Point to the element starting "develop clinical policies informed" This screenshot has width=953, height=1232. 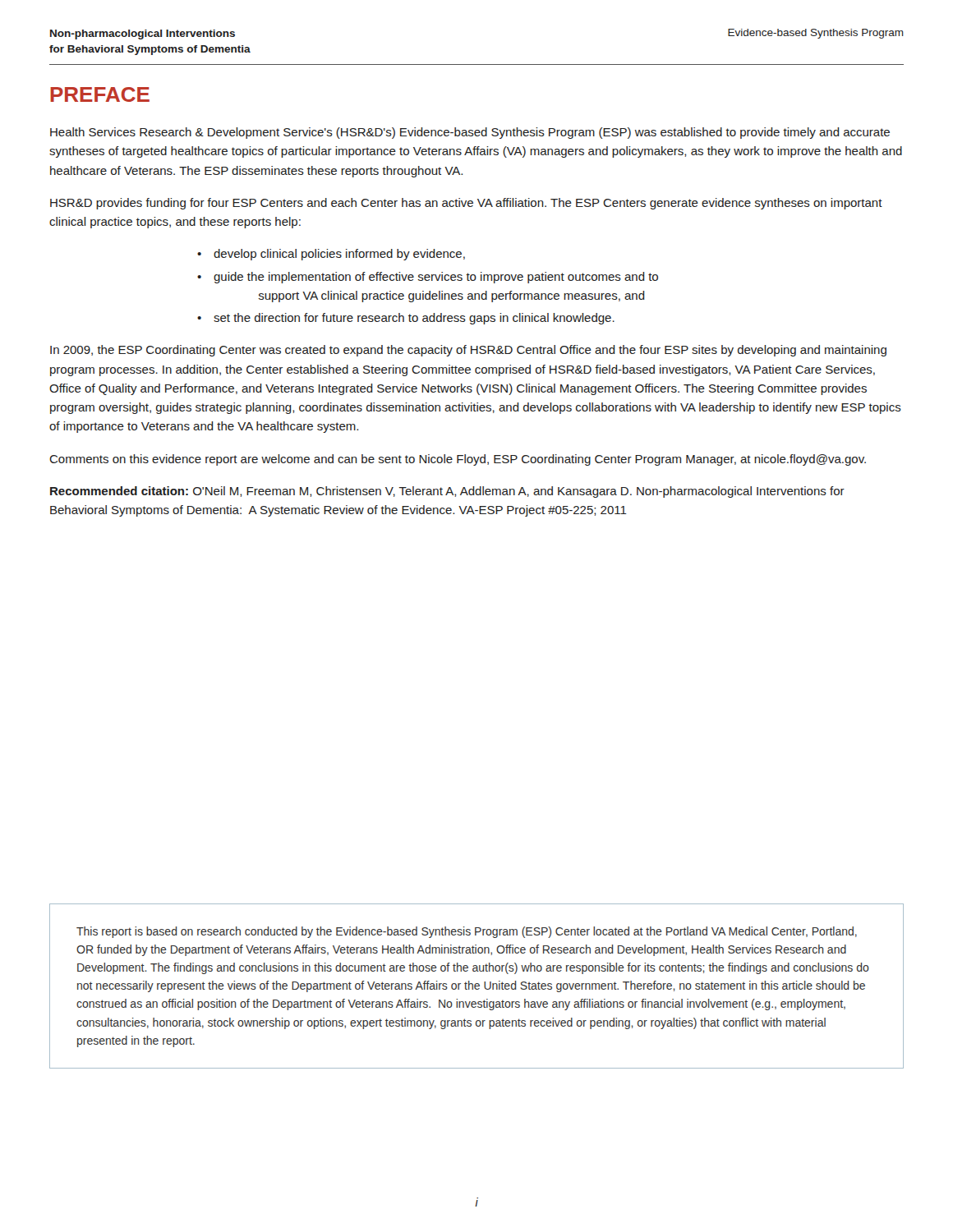click(340, 254)
